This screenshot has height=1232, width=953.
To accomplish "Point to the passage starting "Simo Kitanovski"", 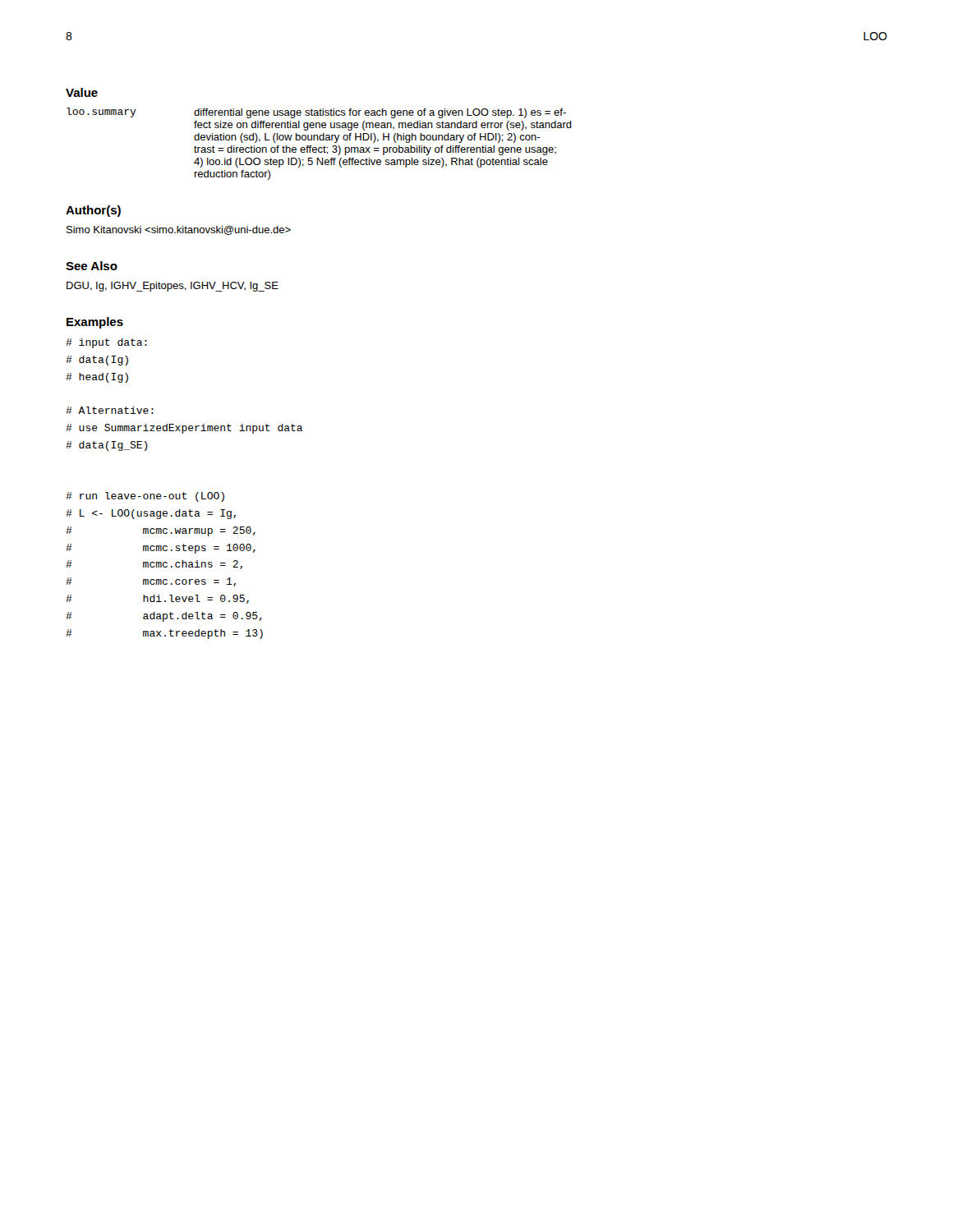I will point(178,230).
